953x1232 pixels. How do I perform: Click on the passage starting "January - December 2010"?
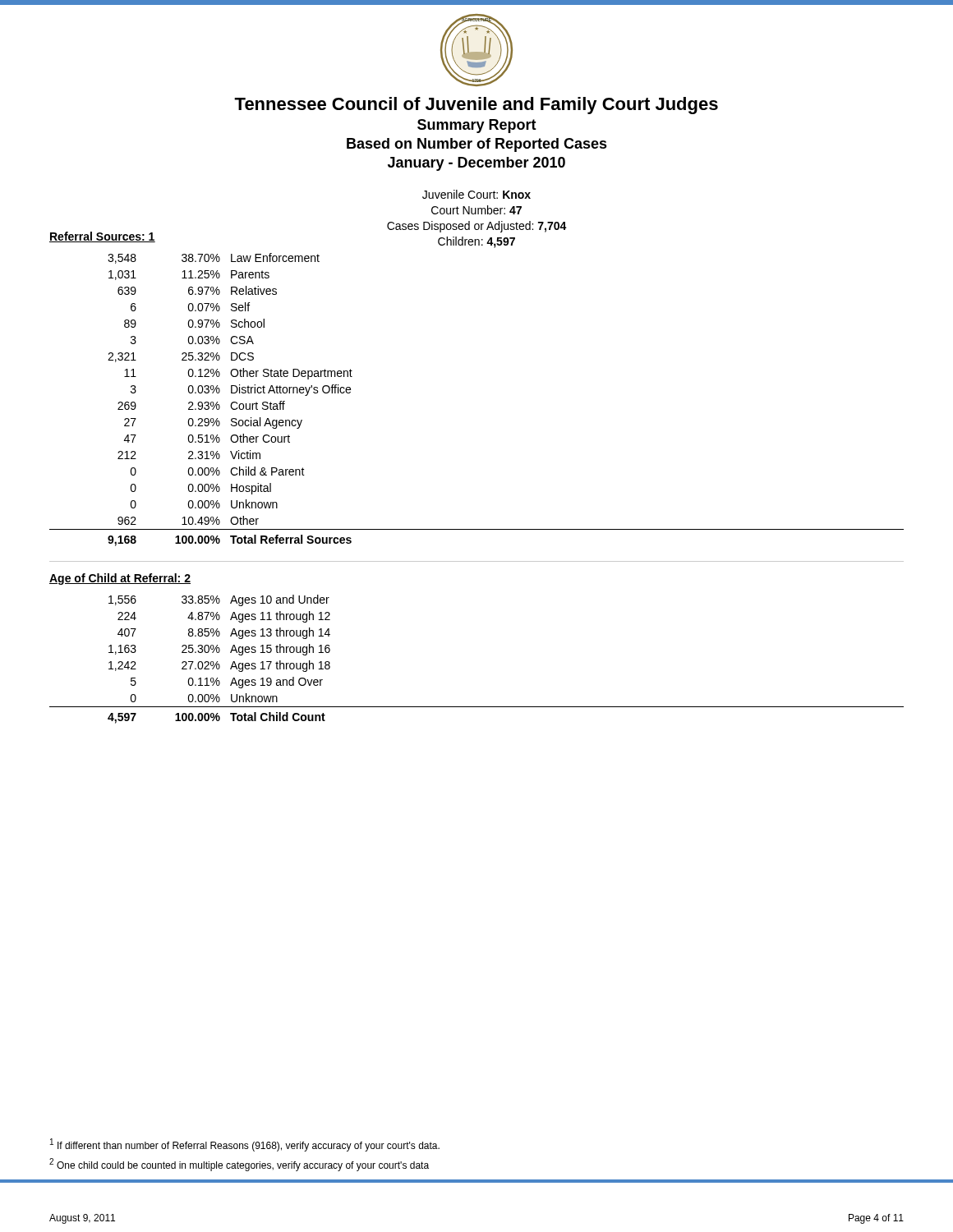[x=476, y=163]
